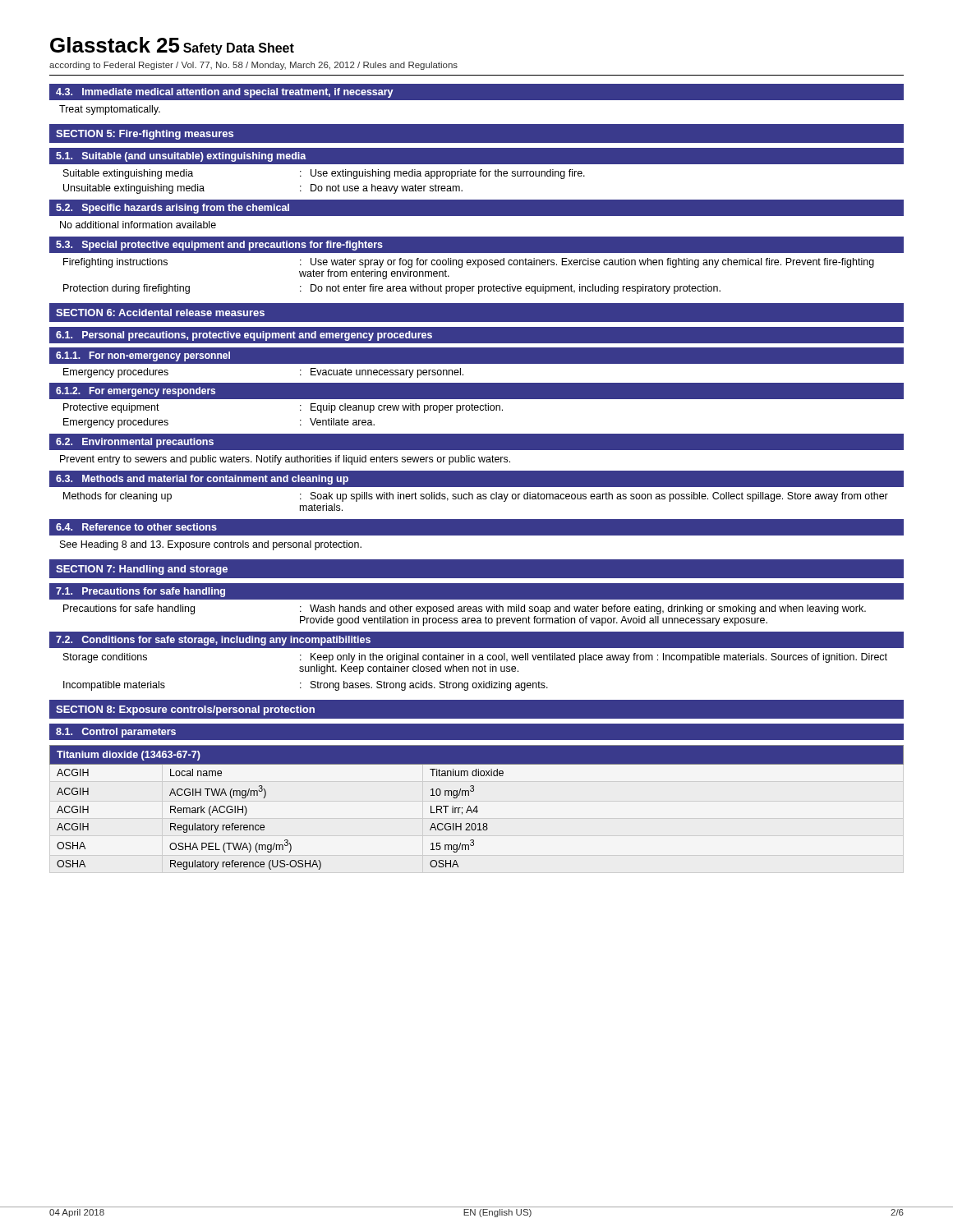Point to the element starting "5.3. Special protective equipment and precautions"
The width and height of the screenshot is (953, 1232).
[219, 245]
